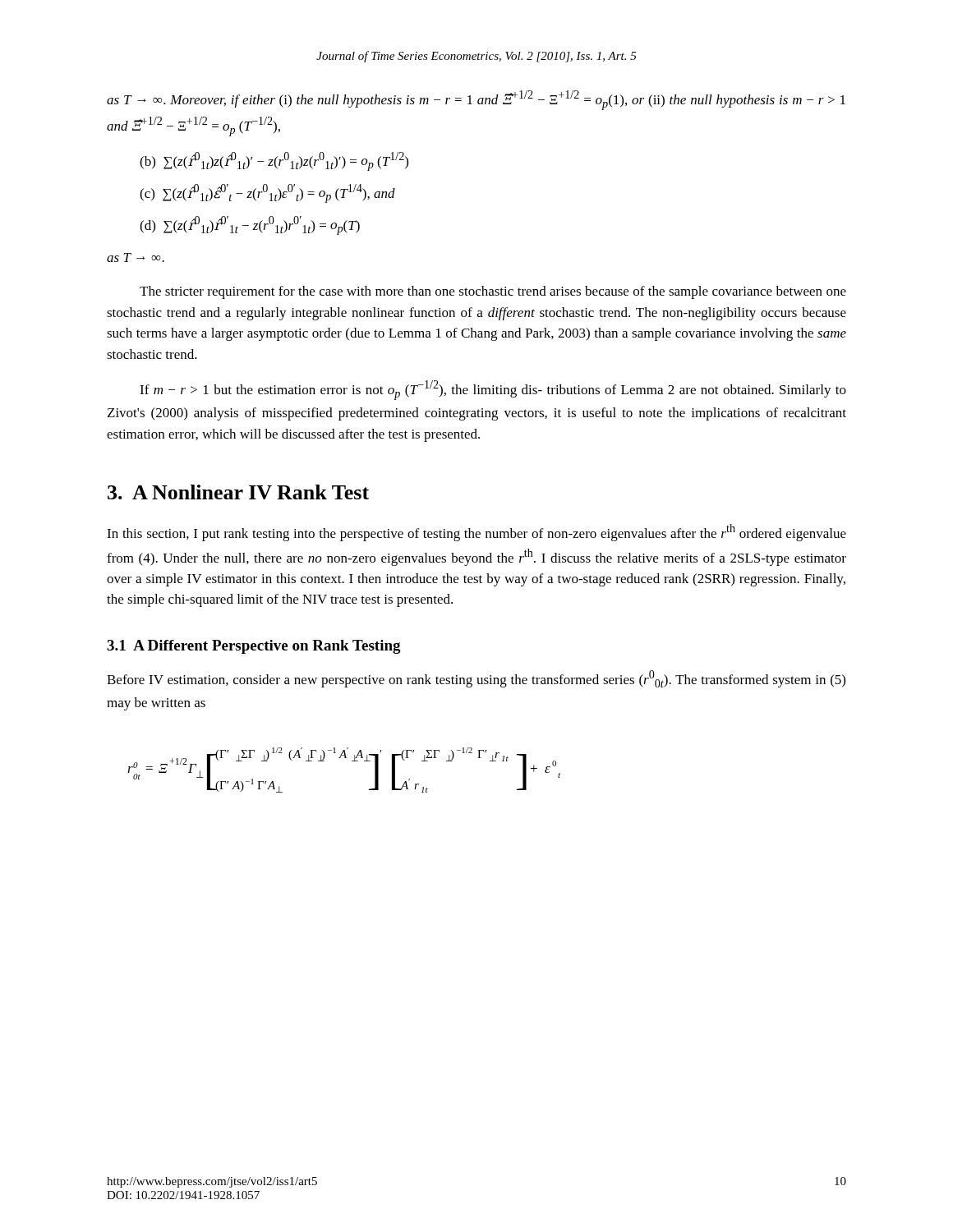The width and height of the screenshot is (953, 1232).
Task: Find the element starting "The stricter requirement for the case"
Action: (x=476, y=323)
